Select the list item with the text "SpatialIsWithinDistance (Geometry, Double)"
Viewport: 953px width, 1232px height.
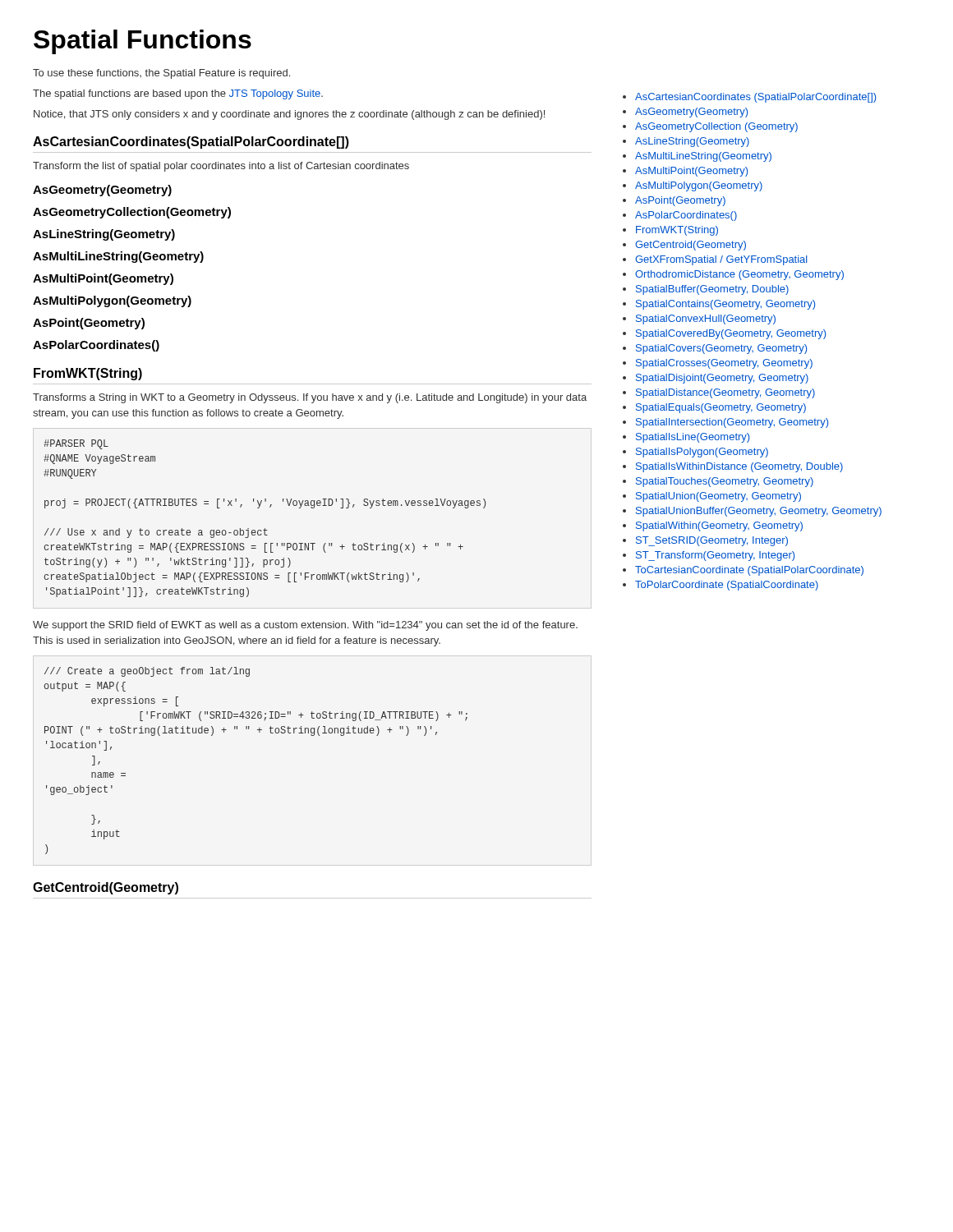pyautogui.click(x=739, y=466)
